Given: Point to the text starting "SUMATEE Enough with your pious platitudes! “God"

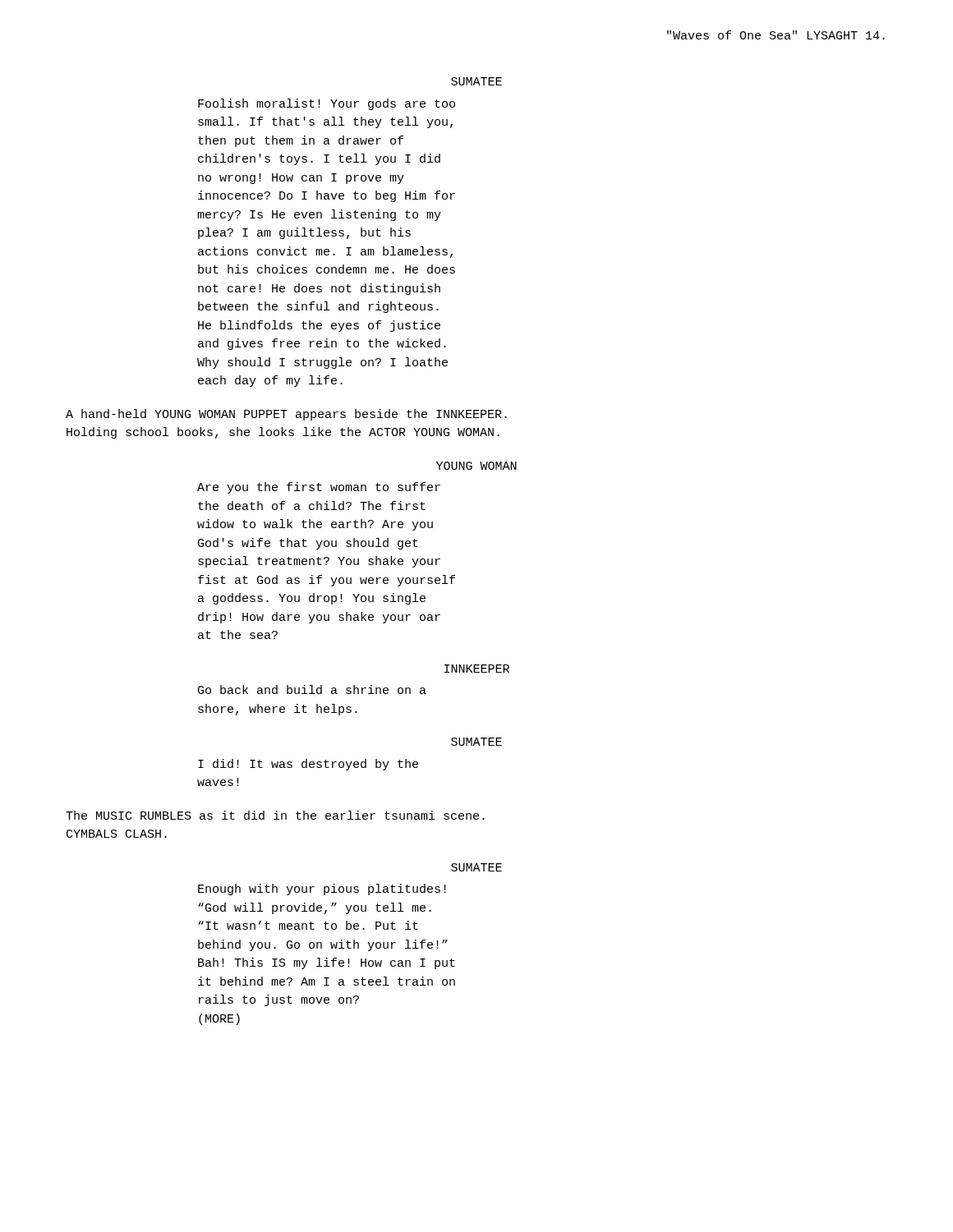Looking at the screenshot, I should (x=476, y=867).
